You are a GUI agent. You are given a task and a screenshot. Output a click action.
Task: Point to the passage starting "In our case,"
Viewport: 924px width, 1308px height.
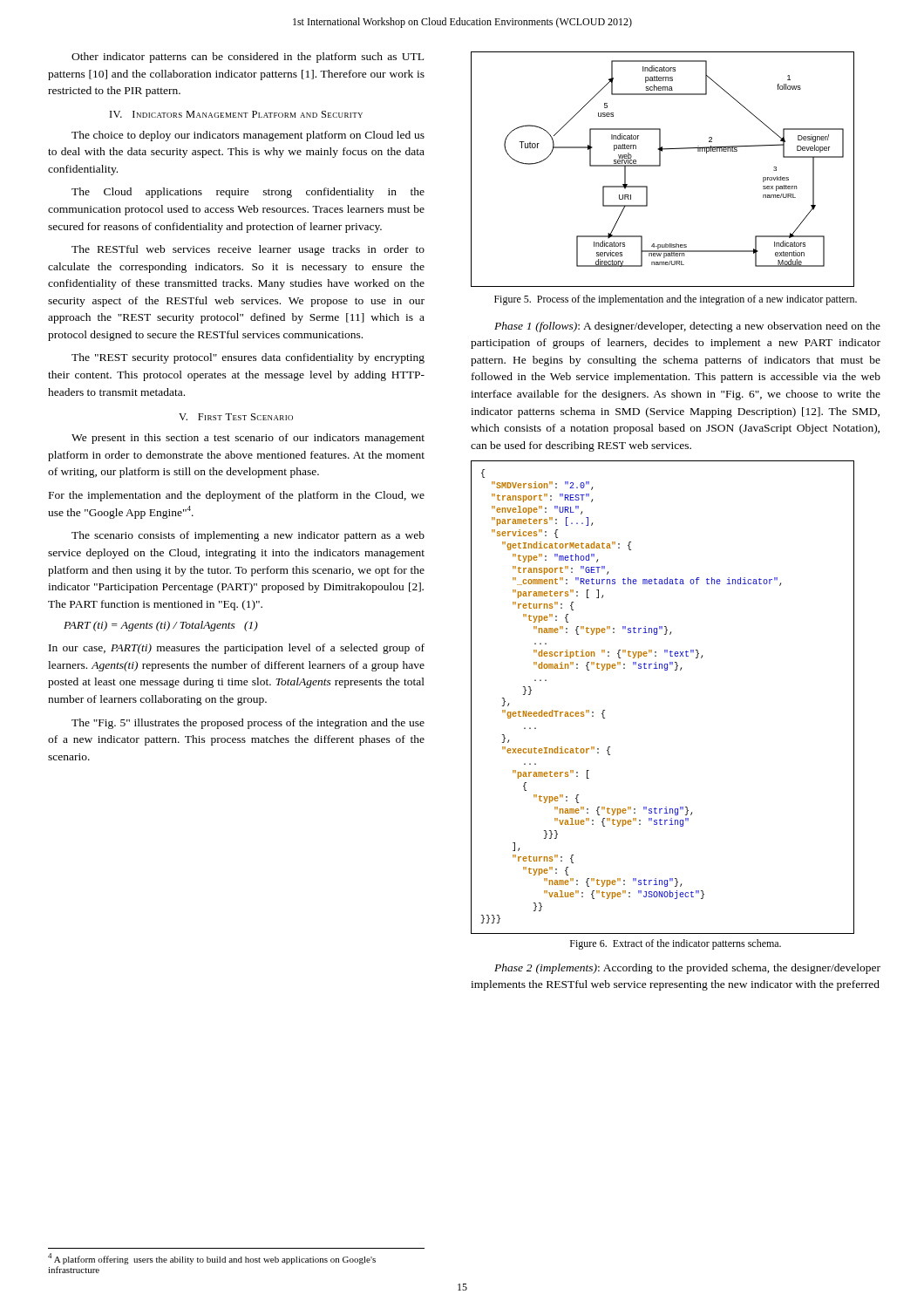[236, 702]
